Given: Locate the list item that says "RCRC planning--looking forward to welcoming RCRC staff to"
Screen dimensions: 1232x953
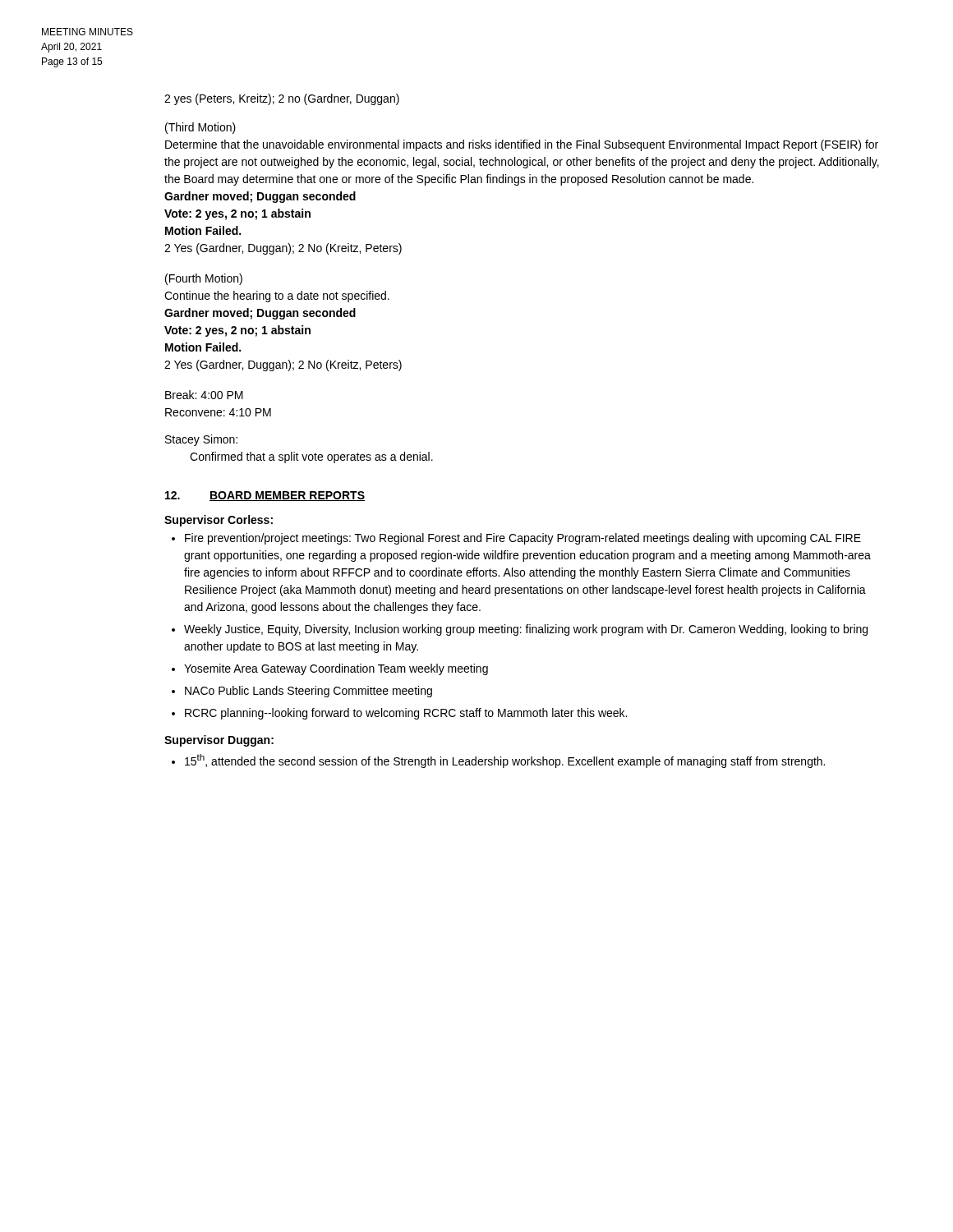Looking at the screenshot, I should 406,713.
